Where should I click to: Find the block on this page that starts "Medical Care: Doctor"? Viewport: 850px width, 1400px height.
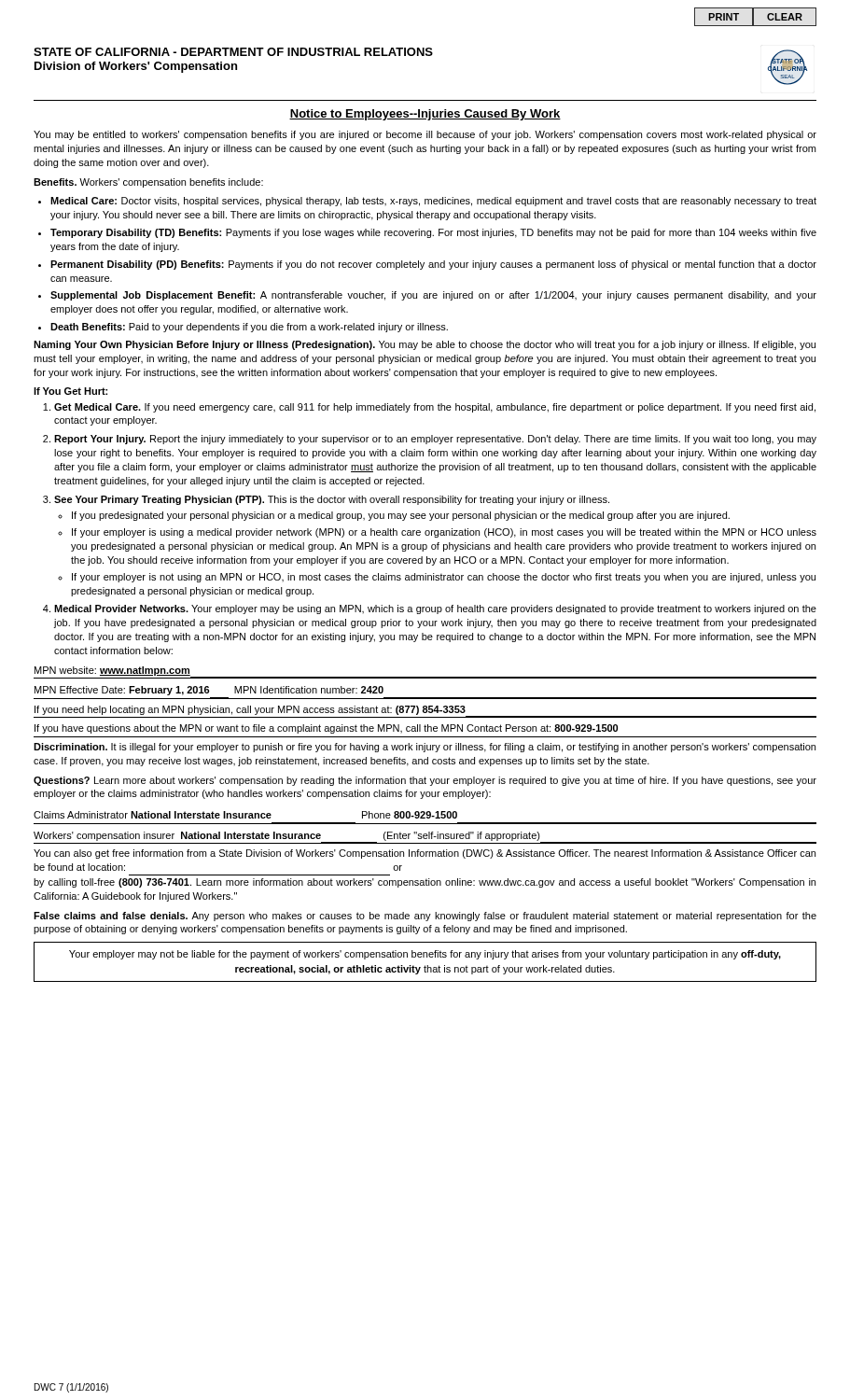point(433,208)
